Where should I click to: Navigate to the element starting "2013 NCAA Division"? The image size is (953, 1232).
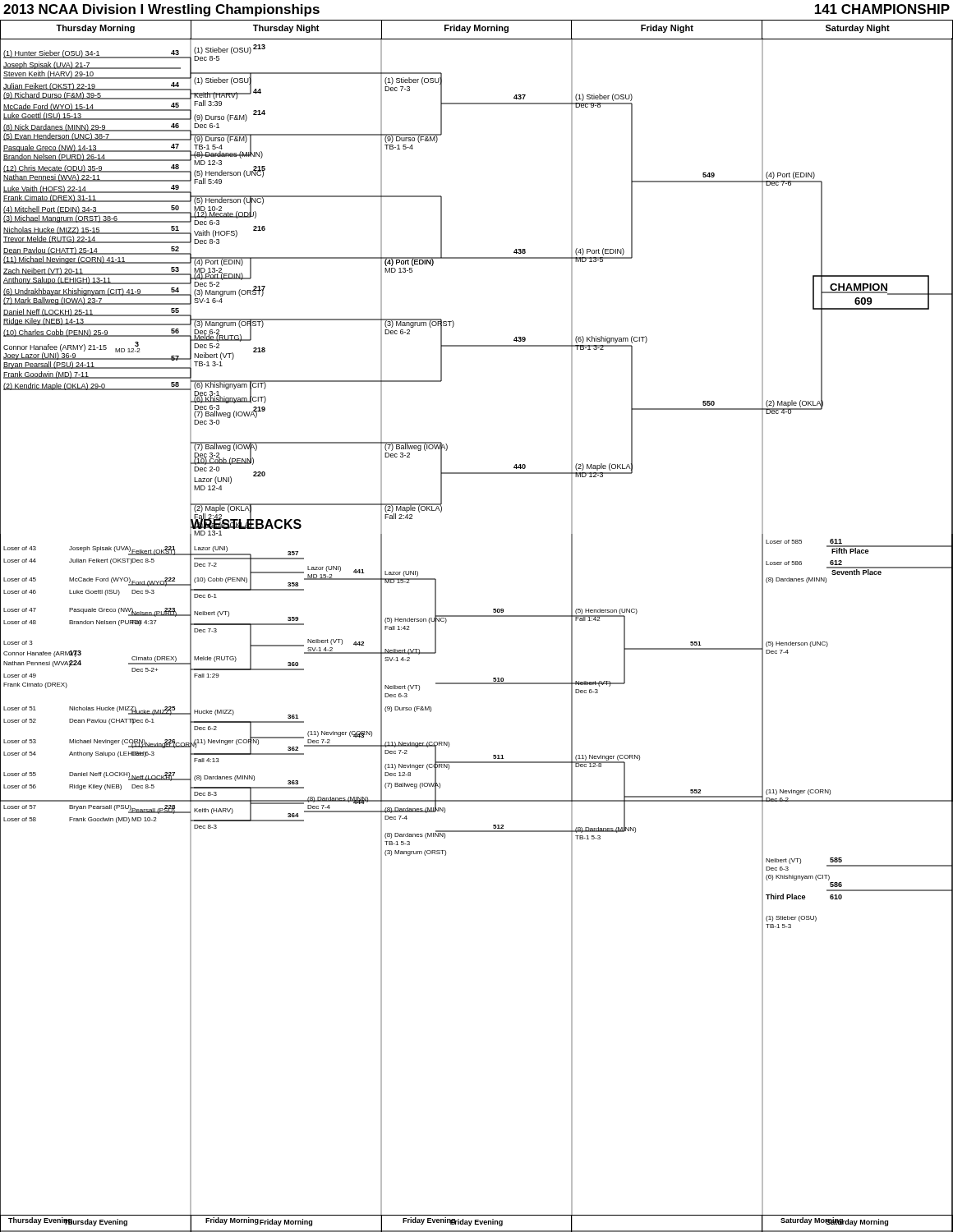click(x=476, y=10)
